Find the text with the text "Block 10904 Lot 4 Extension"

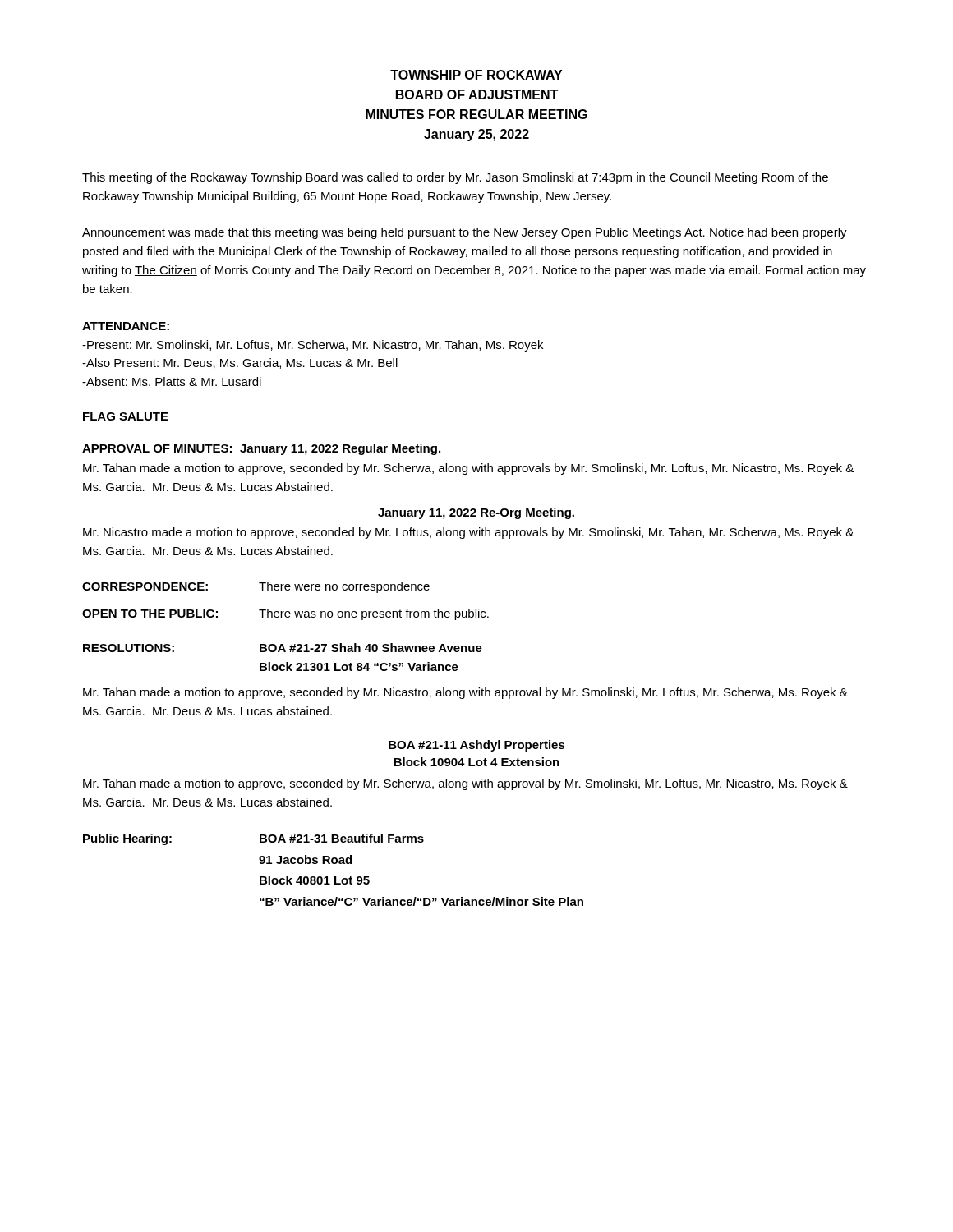click(x=476, y=761)
